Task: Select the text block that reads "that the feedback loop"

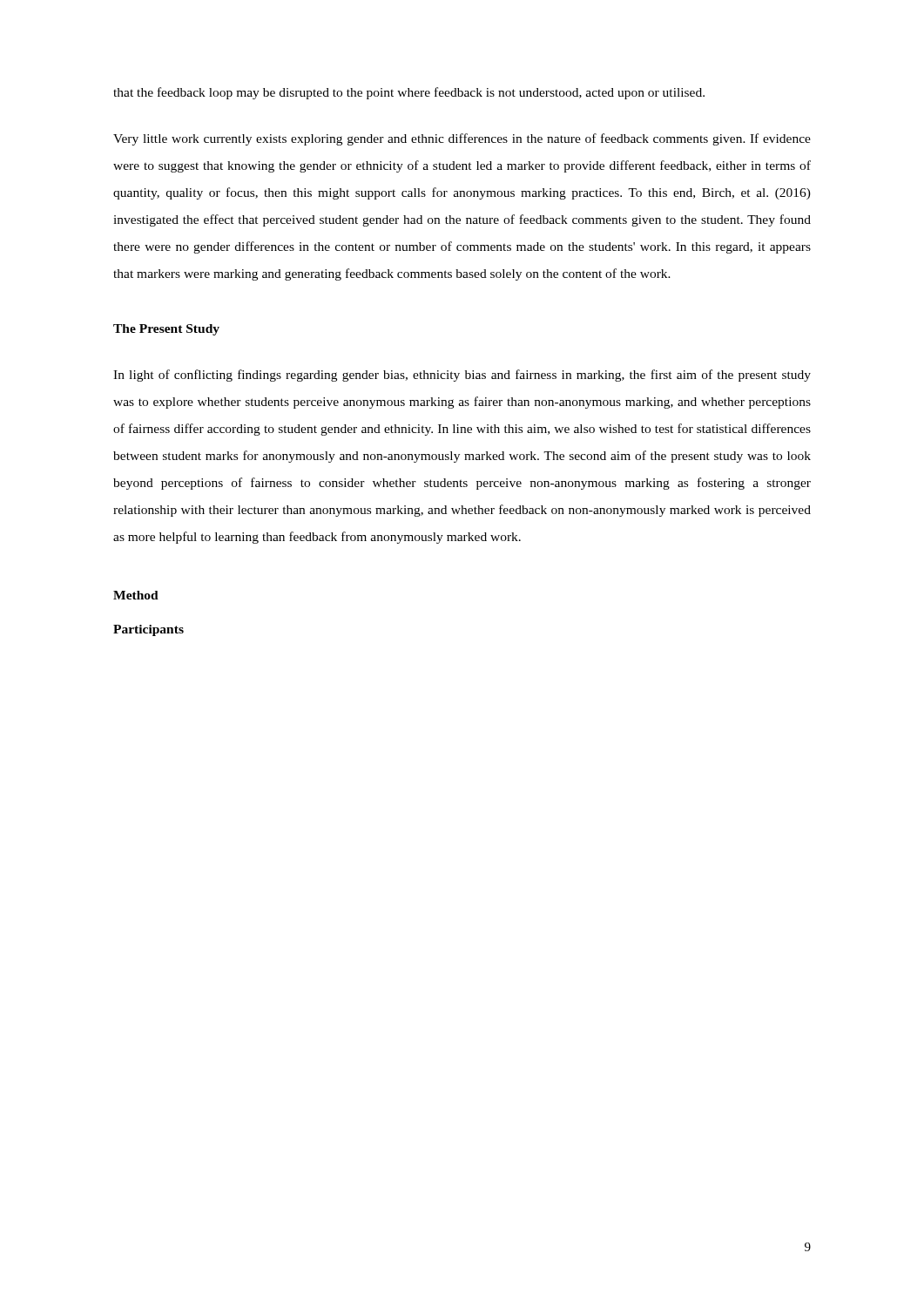Action: (x=409, y=92)
